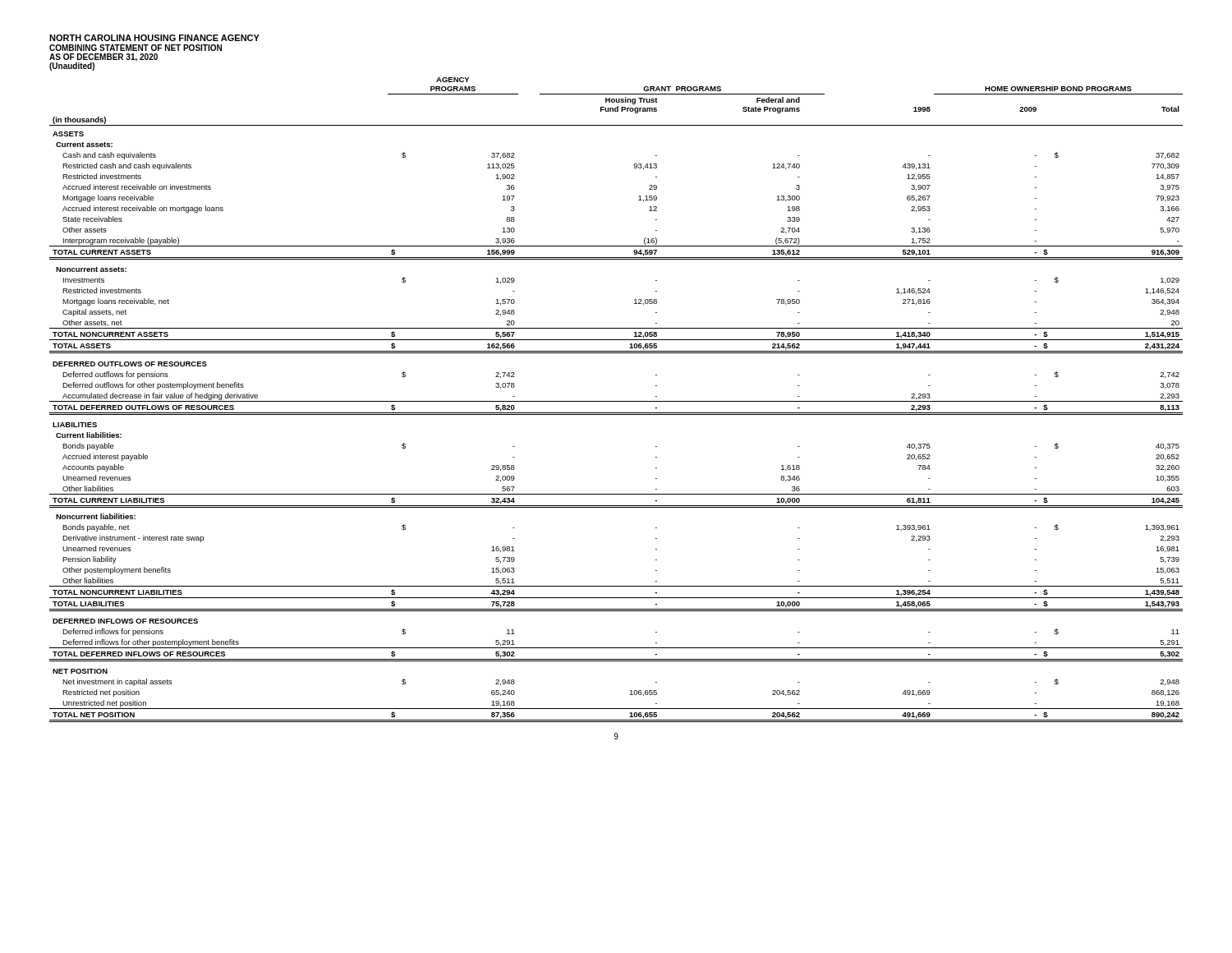This screenshot has width=1232, height=953.
Task: Click a table
Action: click(x=616, y=398)
